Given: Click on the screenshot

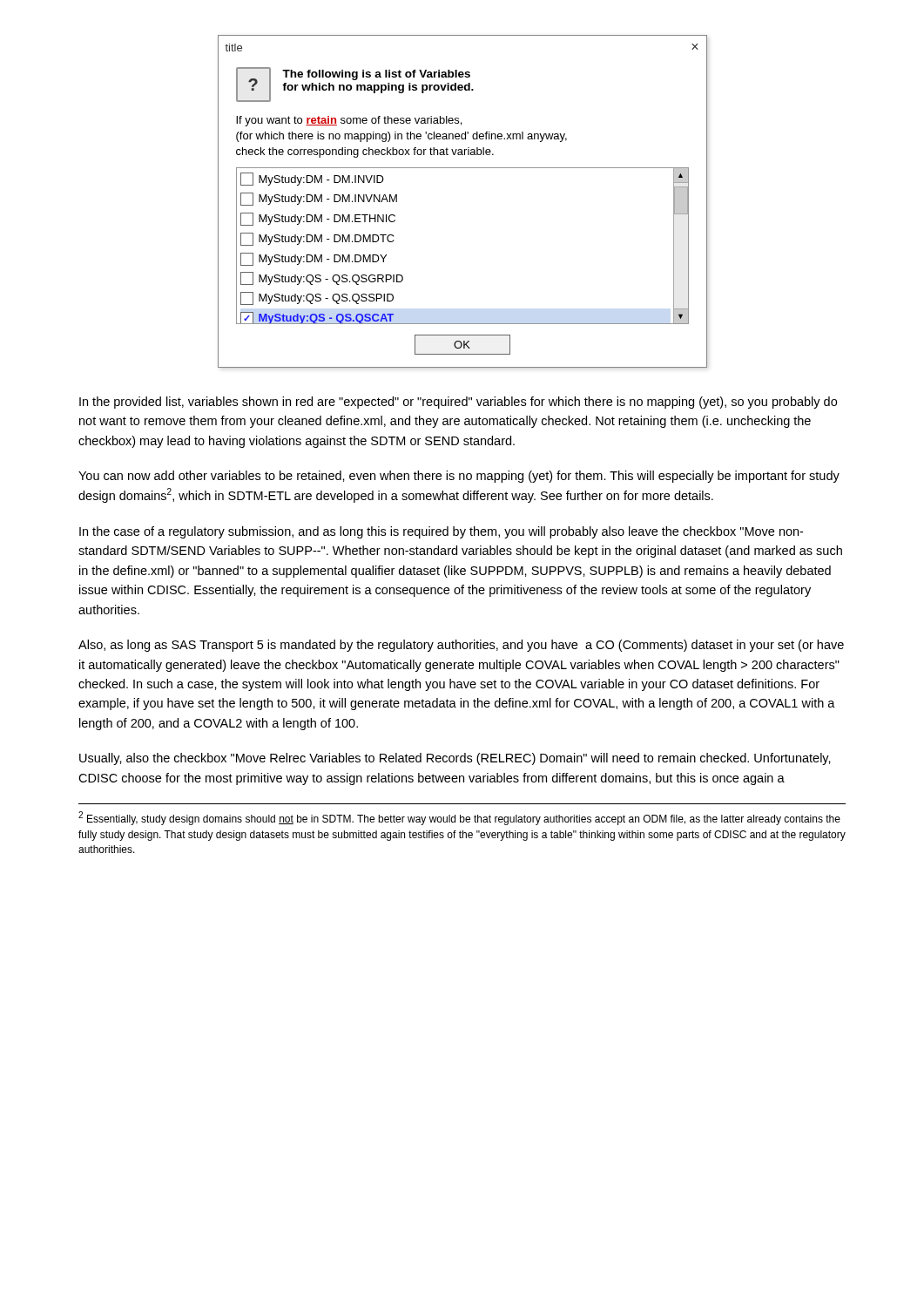Looking at the screenshot, I should [x=462, y=201].
